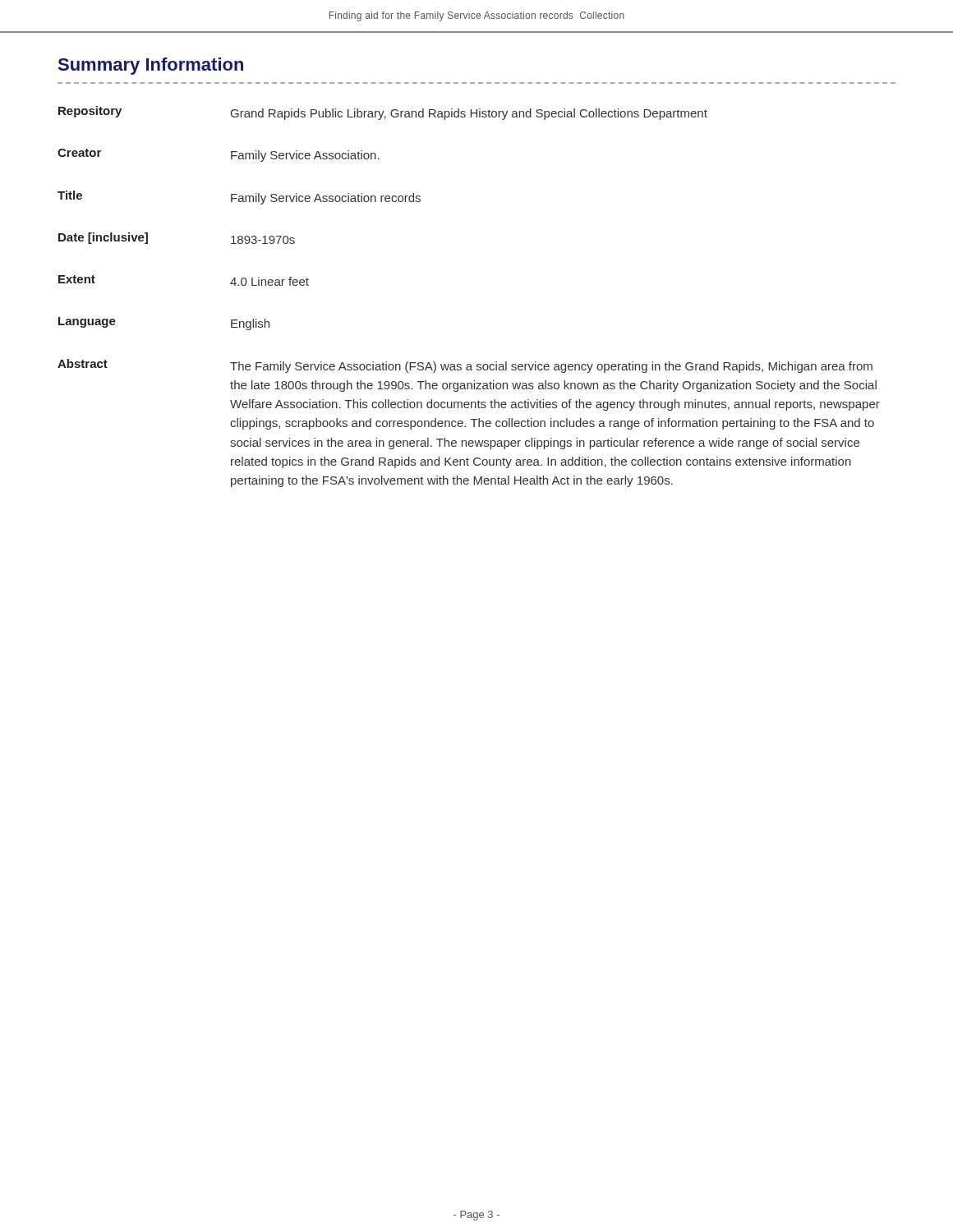
Task: Locate the table with the text "Date [inclusive]"
Action: tap(476, 297)
